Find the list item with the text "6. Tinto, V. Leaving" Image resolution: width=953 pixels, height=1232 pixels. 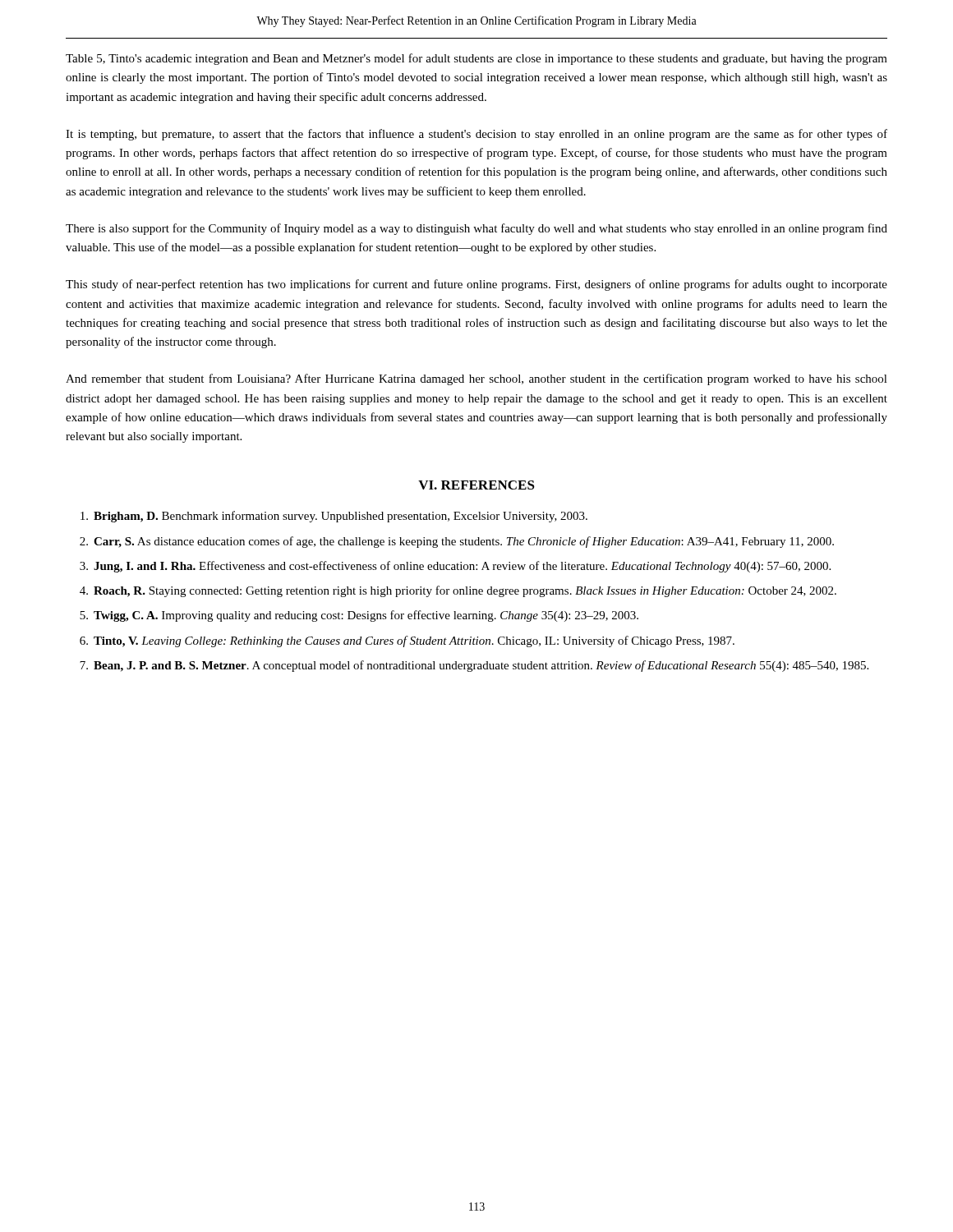[476, 641]
